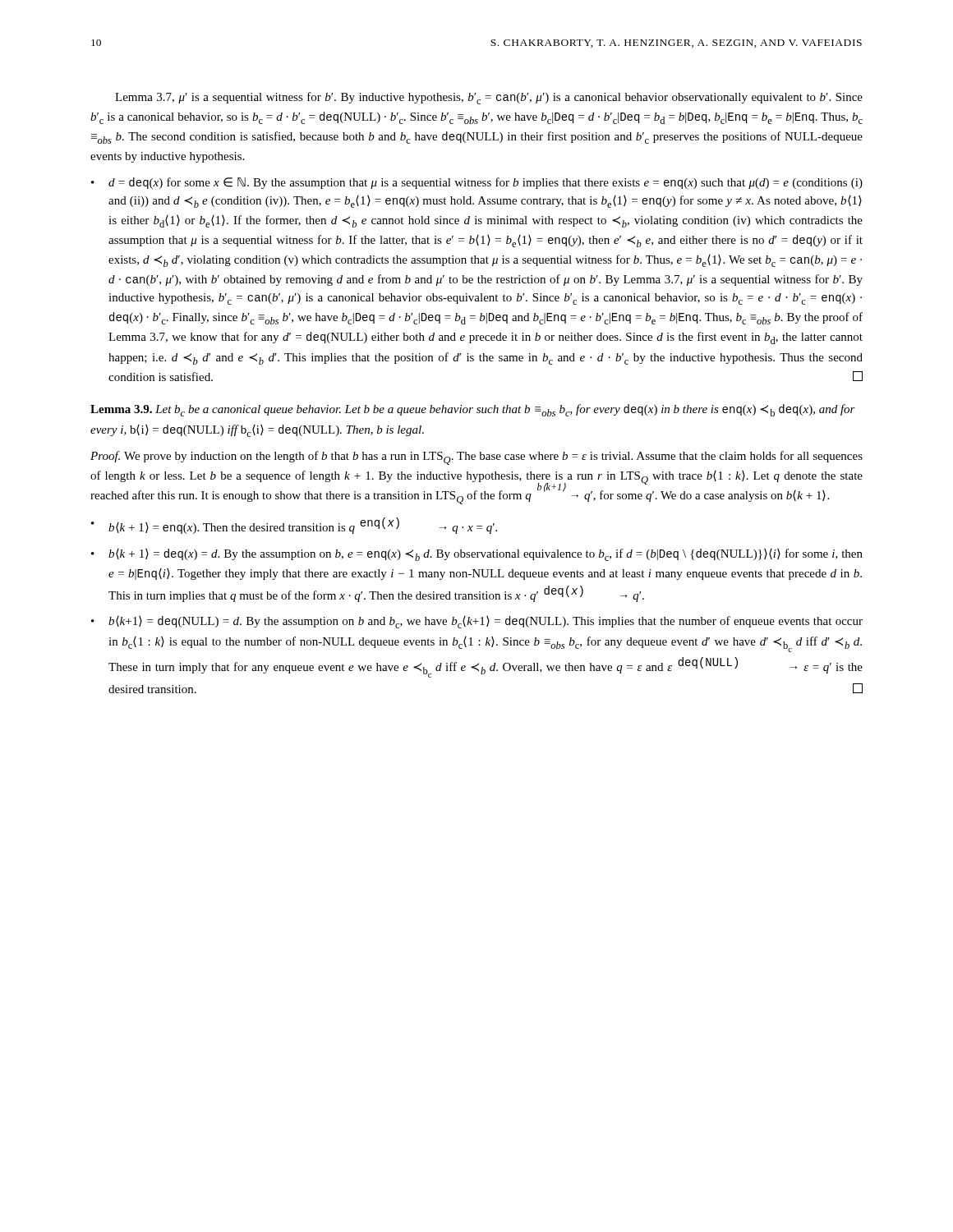Find the list item with the text "• b⟨k + 1⟩ = enq(x). Then"
The height and width of the screenshot is (1232, 953).
point(476,526)
